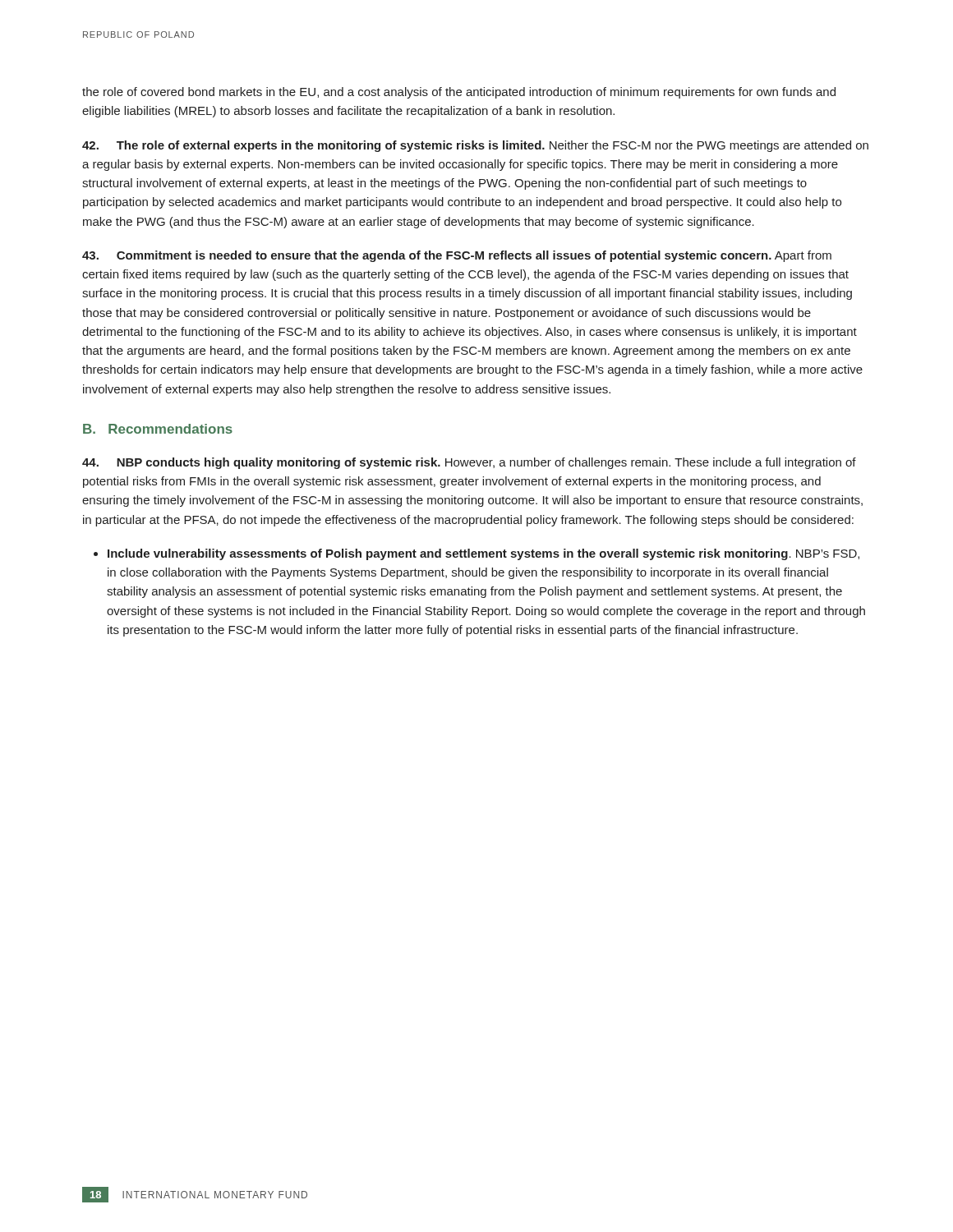Locate the list item containing "Include vulnerability assessments of Polish payment"
Image resolution: width=953 pixels, height=1232 pixels.
click(489, 591)
